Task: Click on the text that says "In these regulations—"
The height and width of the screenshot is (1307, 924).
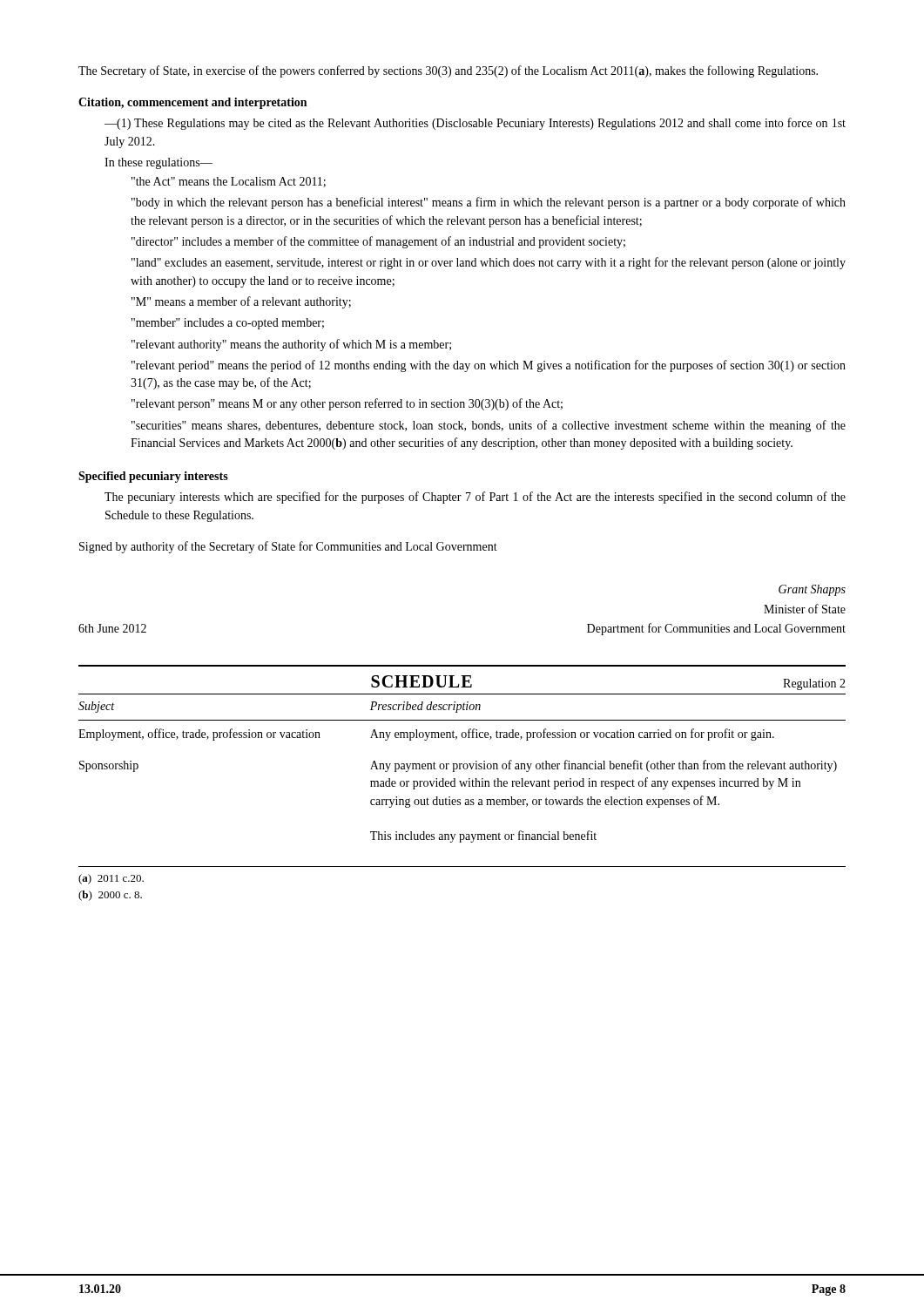Action: click(158, 162)
